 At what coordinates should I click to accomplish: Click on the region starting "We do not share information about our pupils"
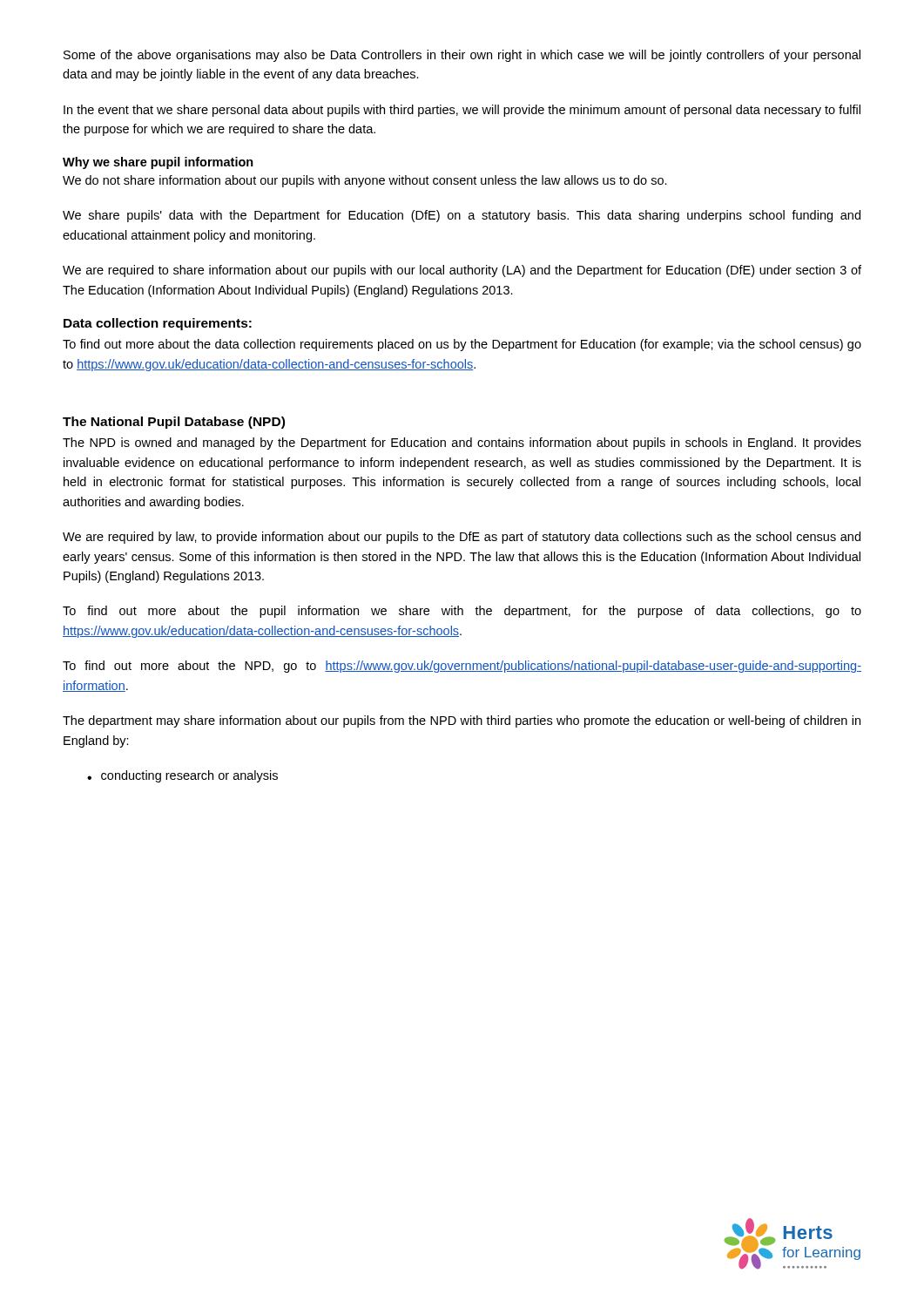[365, 180]
